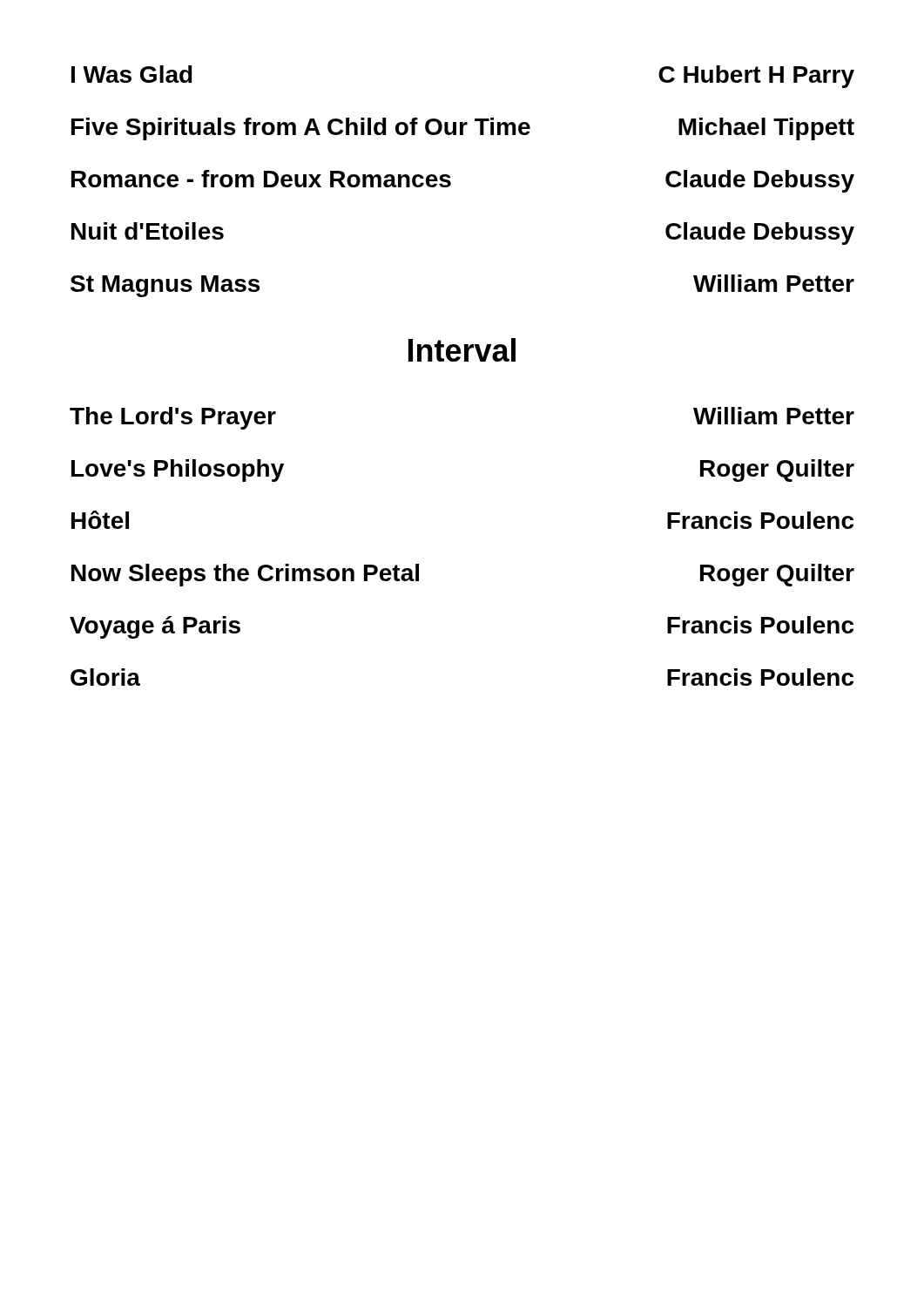Navigate to the passage starting "Love's Philosophy Roger"
924x1307 pixels.
click(179, 470)
